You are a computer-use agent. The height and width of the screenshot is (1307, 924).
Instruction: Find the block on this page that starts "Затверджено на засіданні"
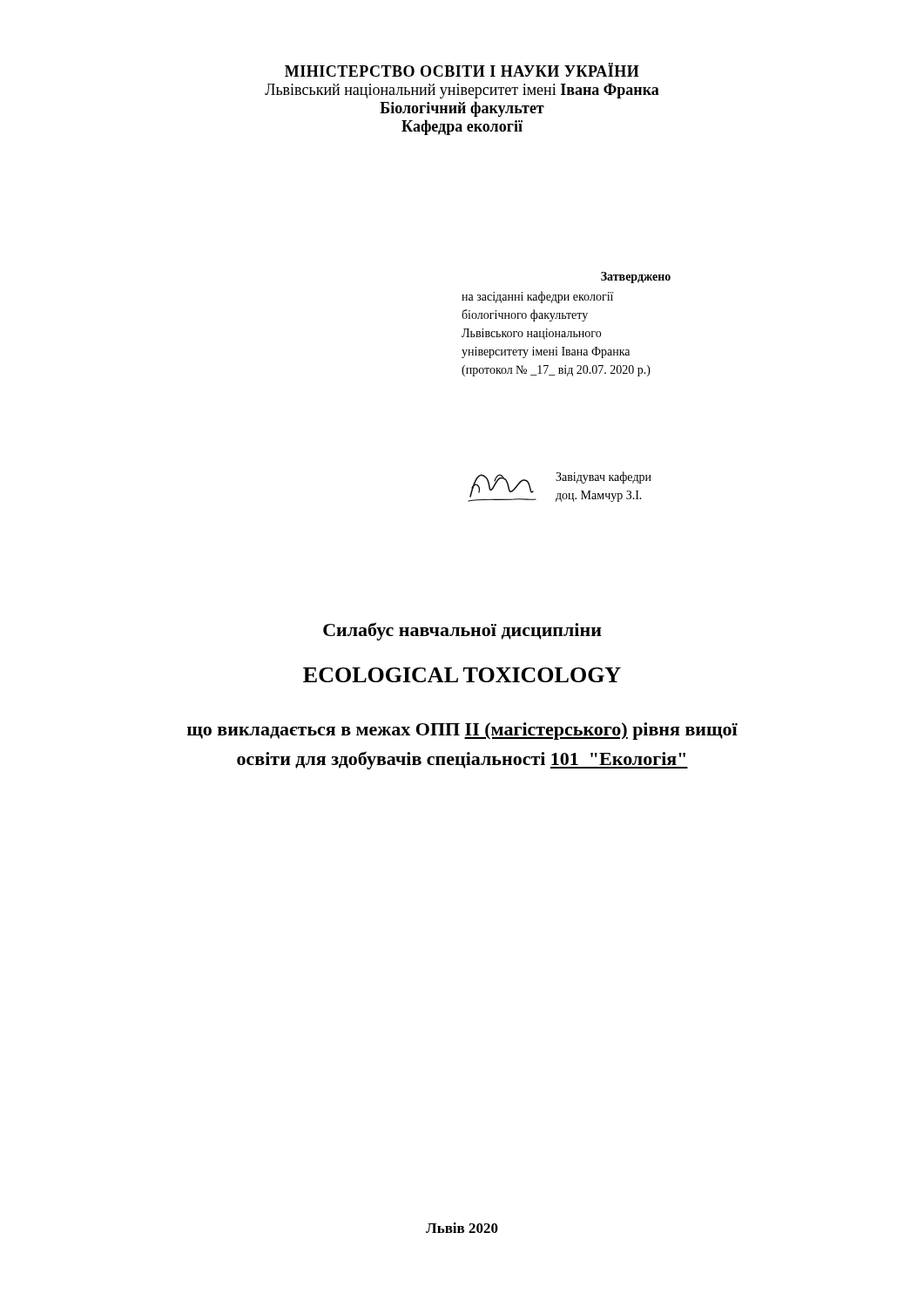coord(636,278)
